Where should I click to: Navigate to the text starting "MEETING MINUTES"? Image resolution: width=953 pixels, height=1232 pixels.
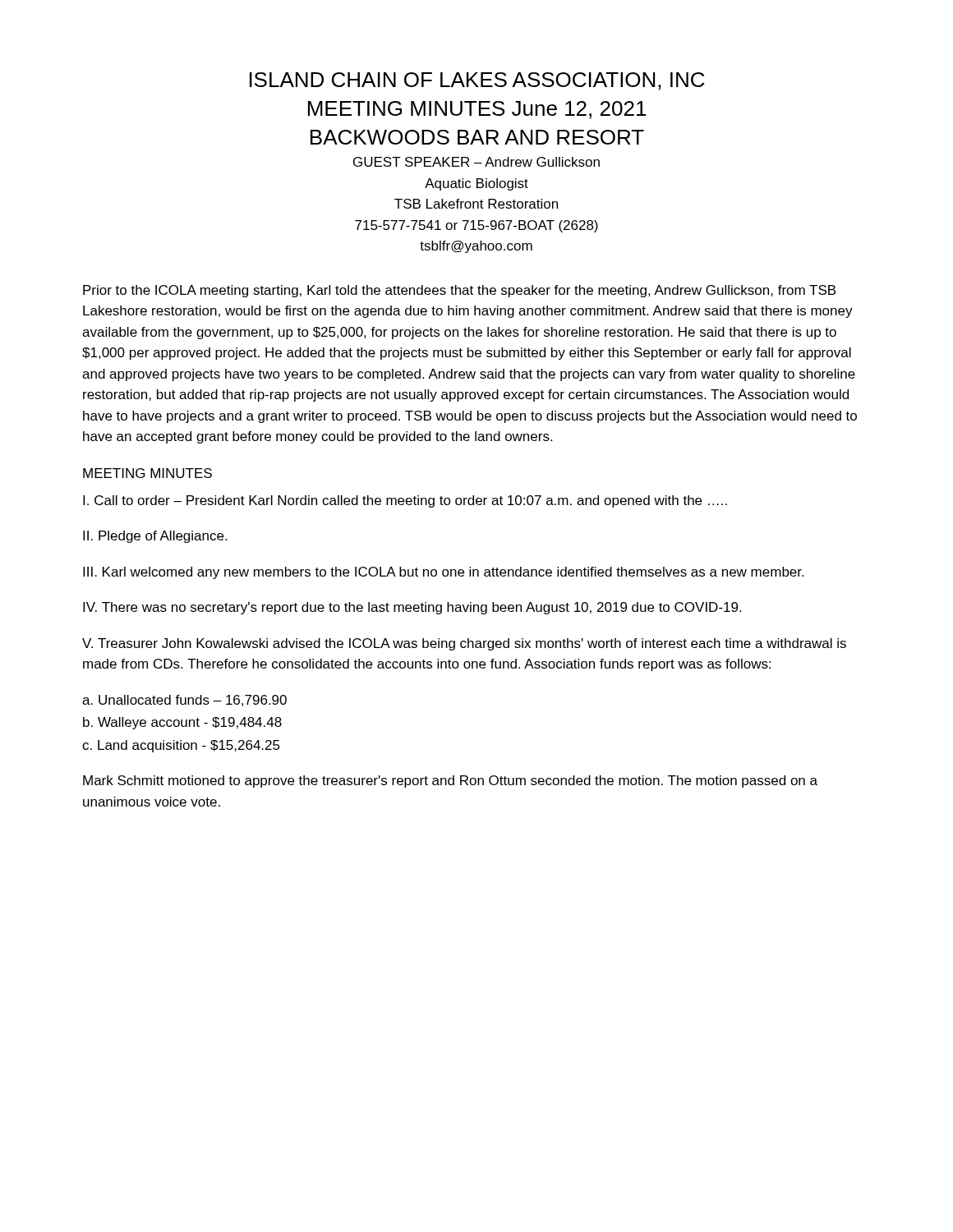(x=147, y=473)
